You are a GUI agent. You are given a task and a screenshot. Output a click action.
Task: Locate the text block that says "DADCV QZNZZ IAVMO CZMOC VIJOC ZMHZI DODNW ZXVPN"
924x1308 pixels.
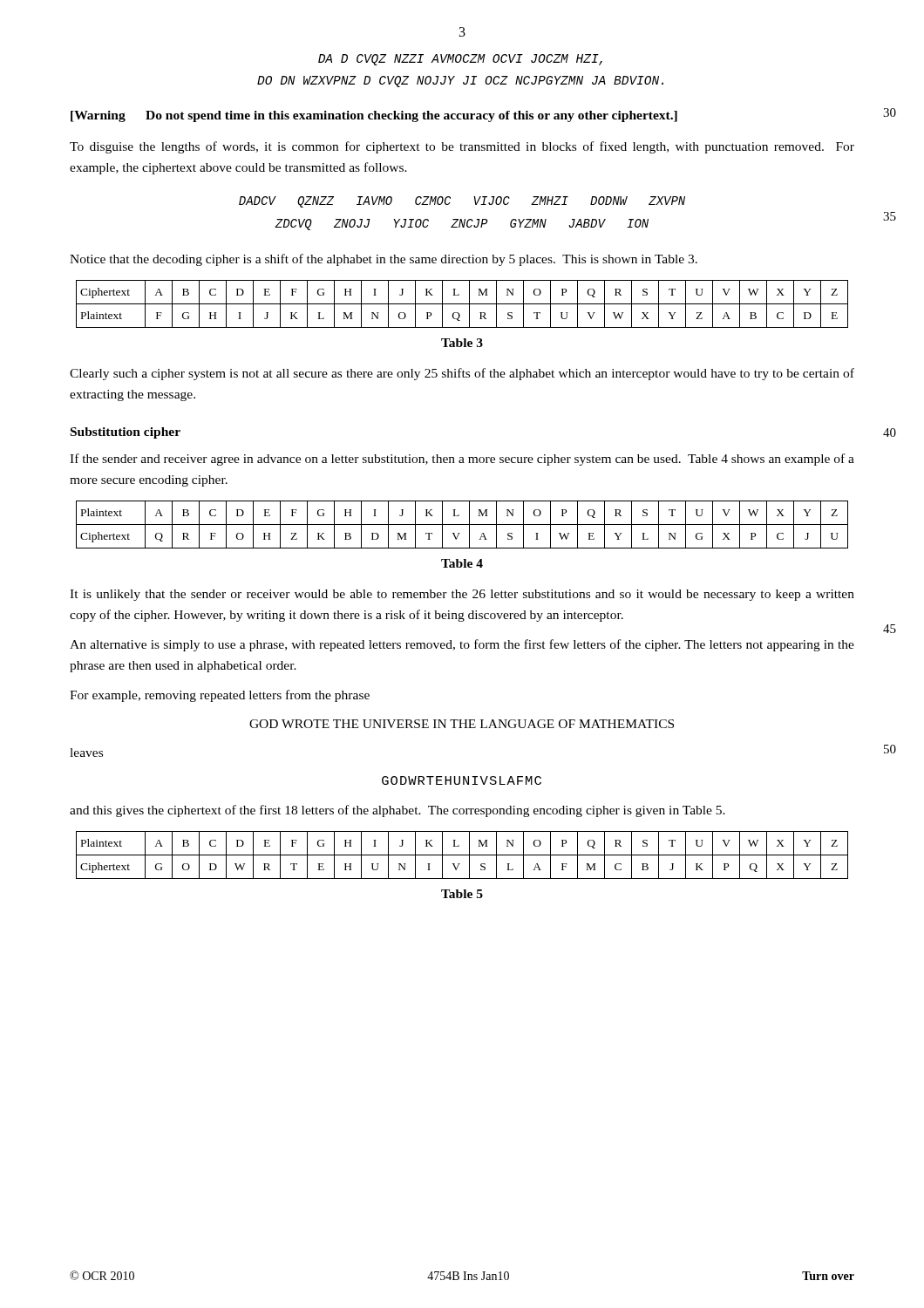[462, 213]
